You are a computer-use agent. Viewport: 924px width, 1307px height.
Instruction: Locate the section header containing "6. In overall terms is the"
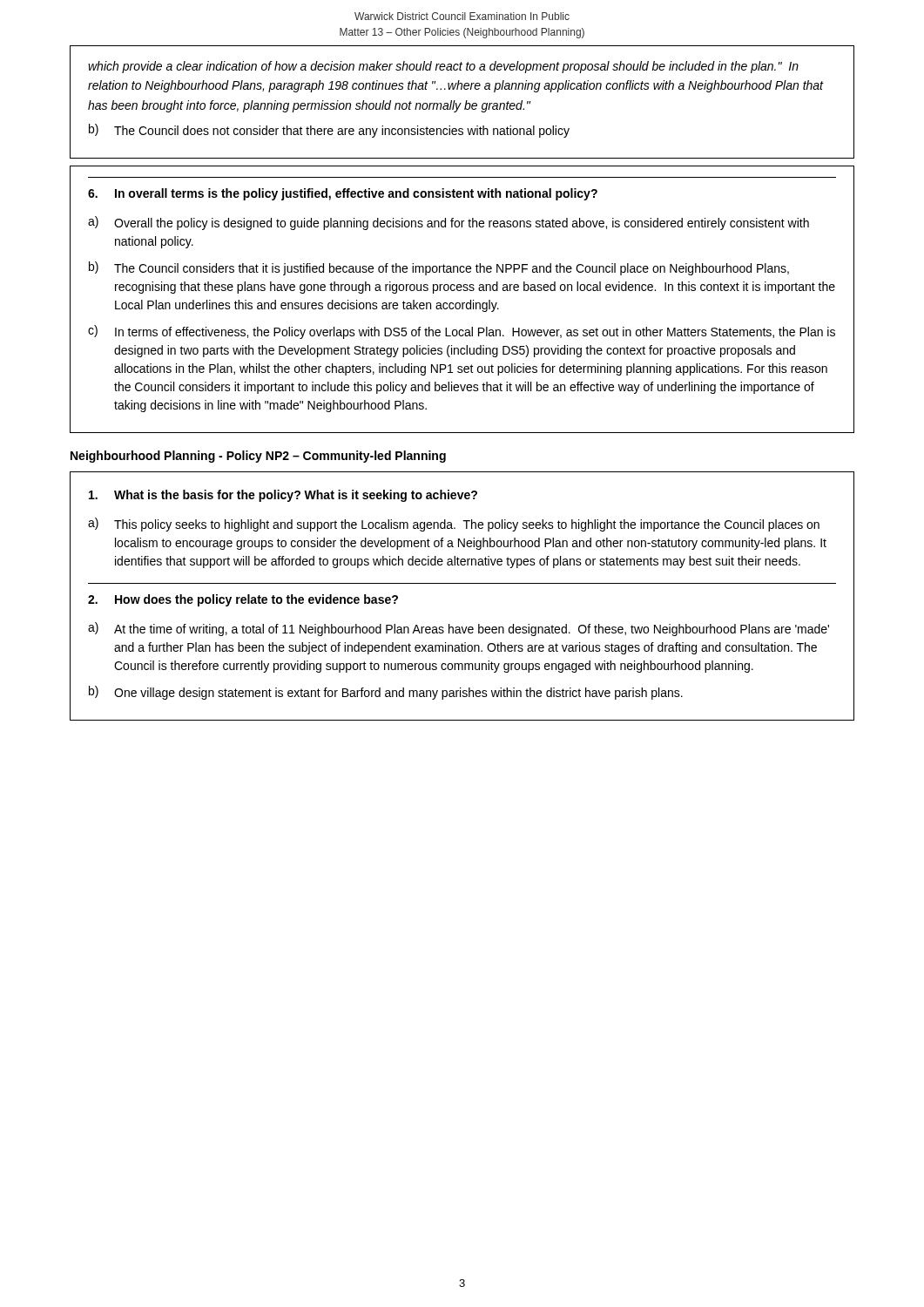pos(343,194)
